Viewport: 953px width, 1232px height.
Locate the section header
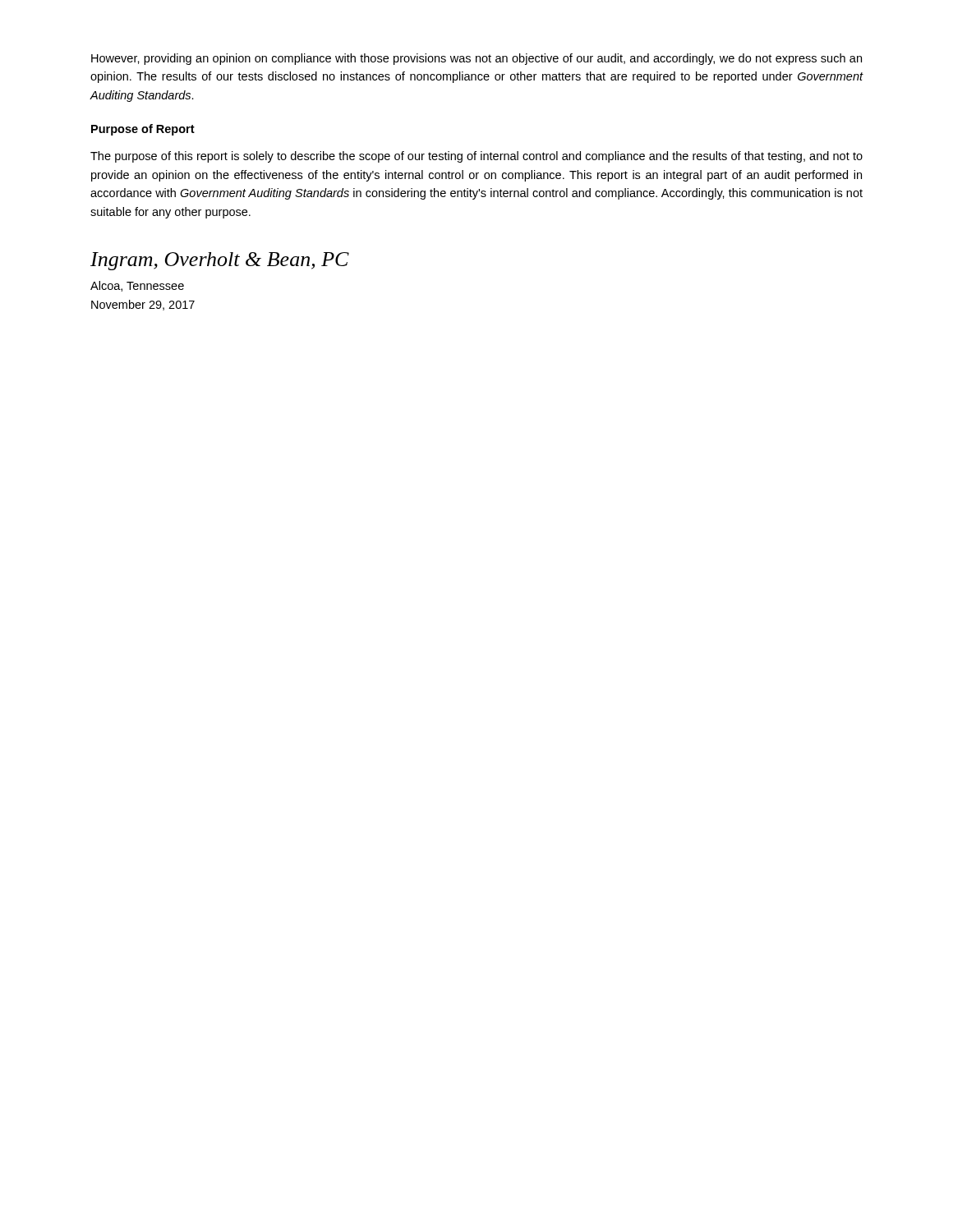click(142, 129)
